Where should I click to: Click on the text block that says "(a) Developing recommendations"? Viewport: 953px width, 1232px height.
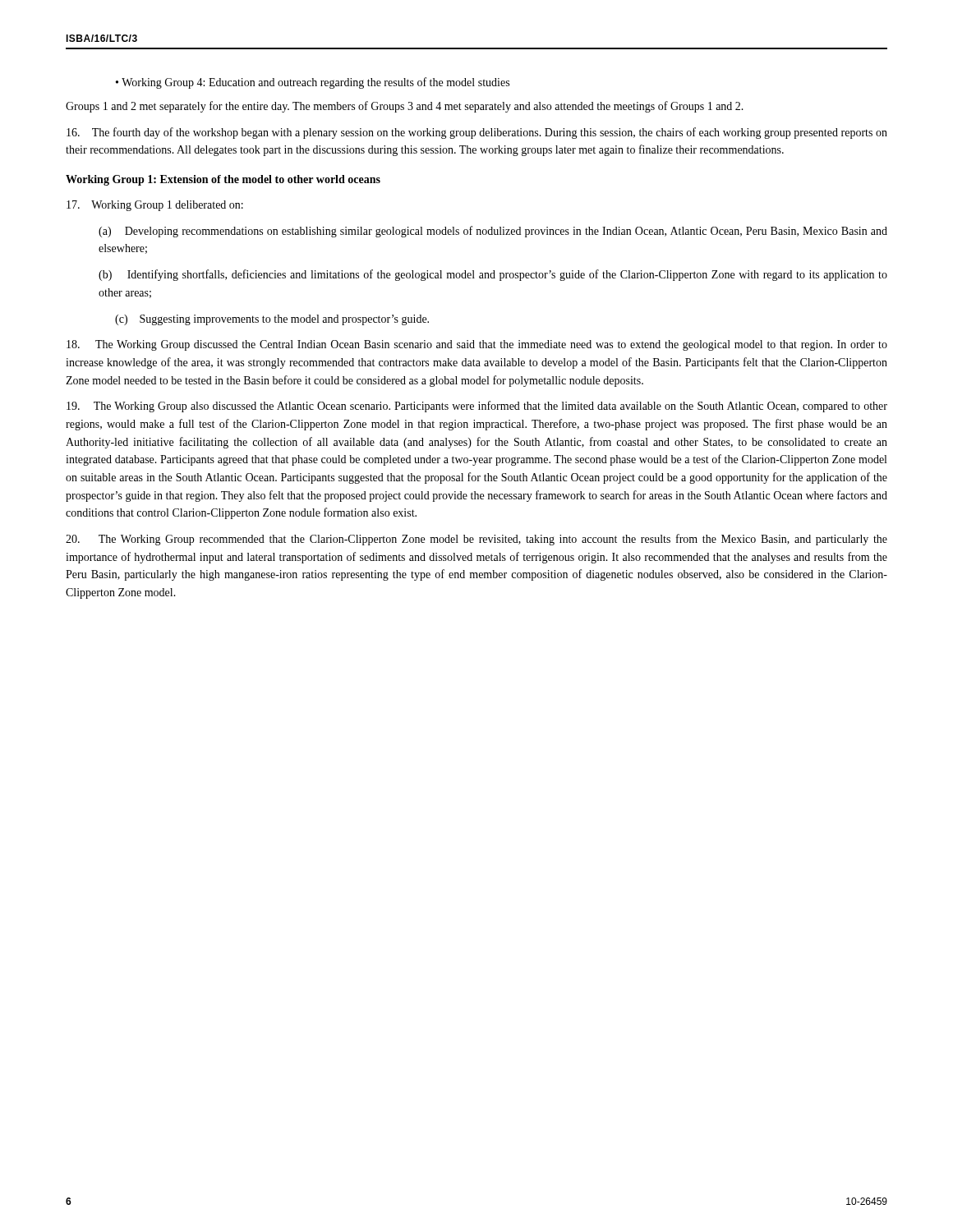pyautogui.click(x=493, y=240)
